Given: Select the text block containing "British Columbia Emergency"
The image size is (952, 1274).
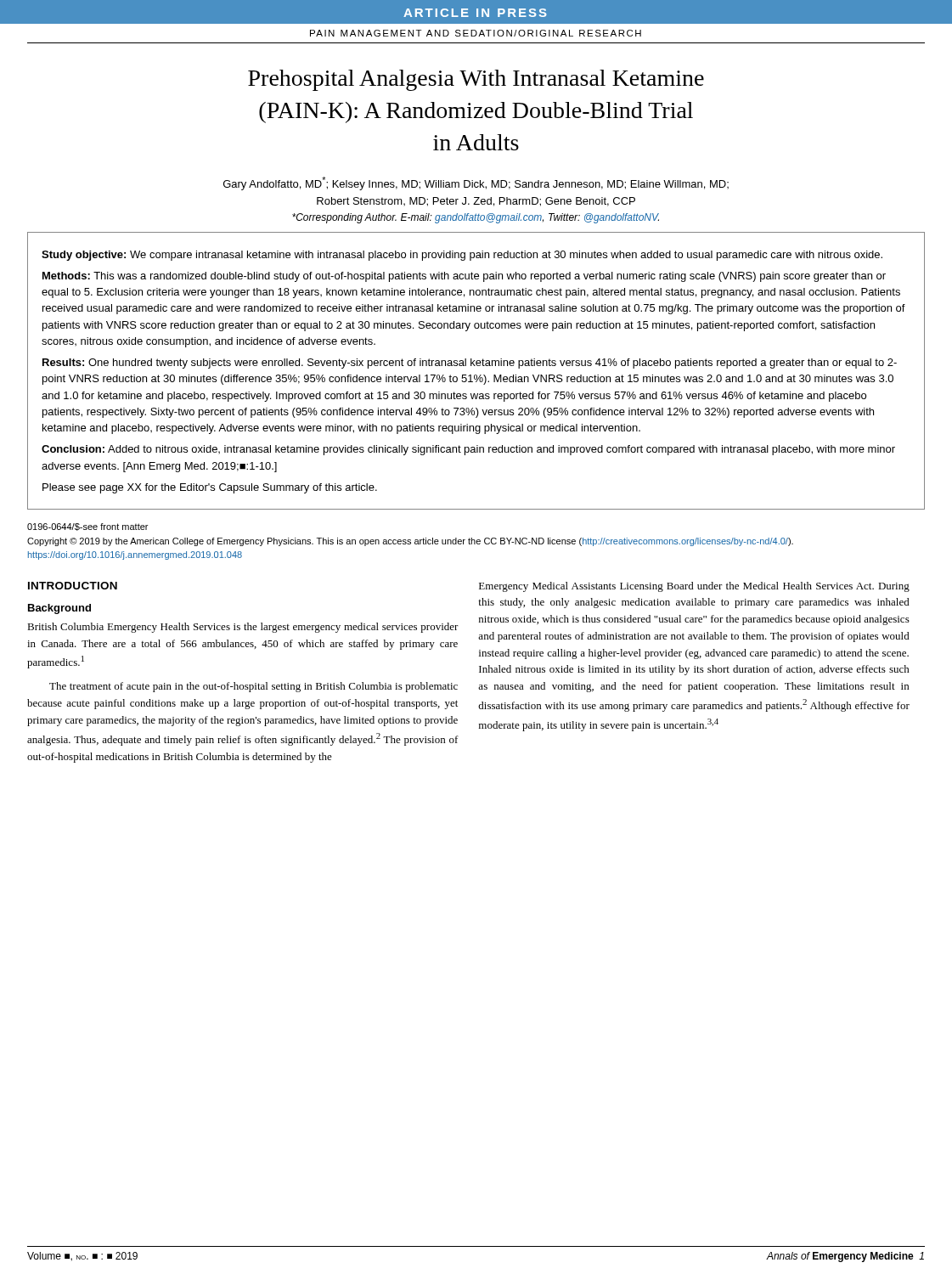Looking at the screenshot, I should (243, 644).
